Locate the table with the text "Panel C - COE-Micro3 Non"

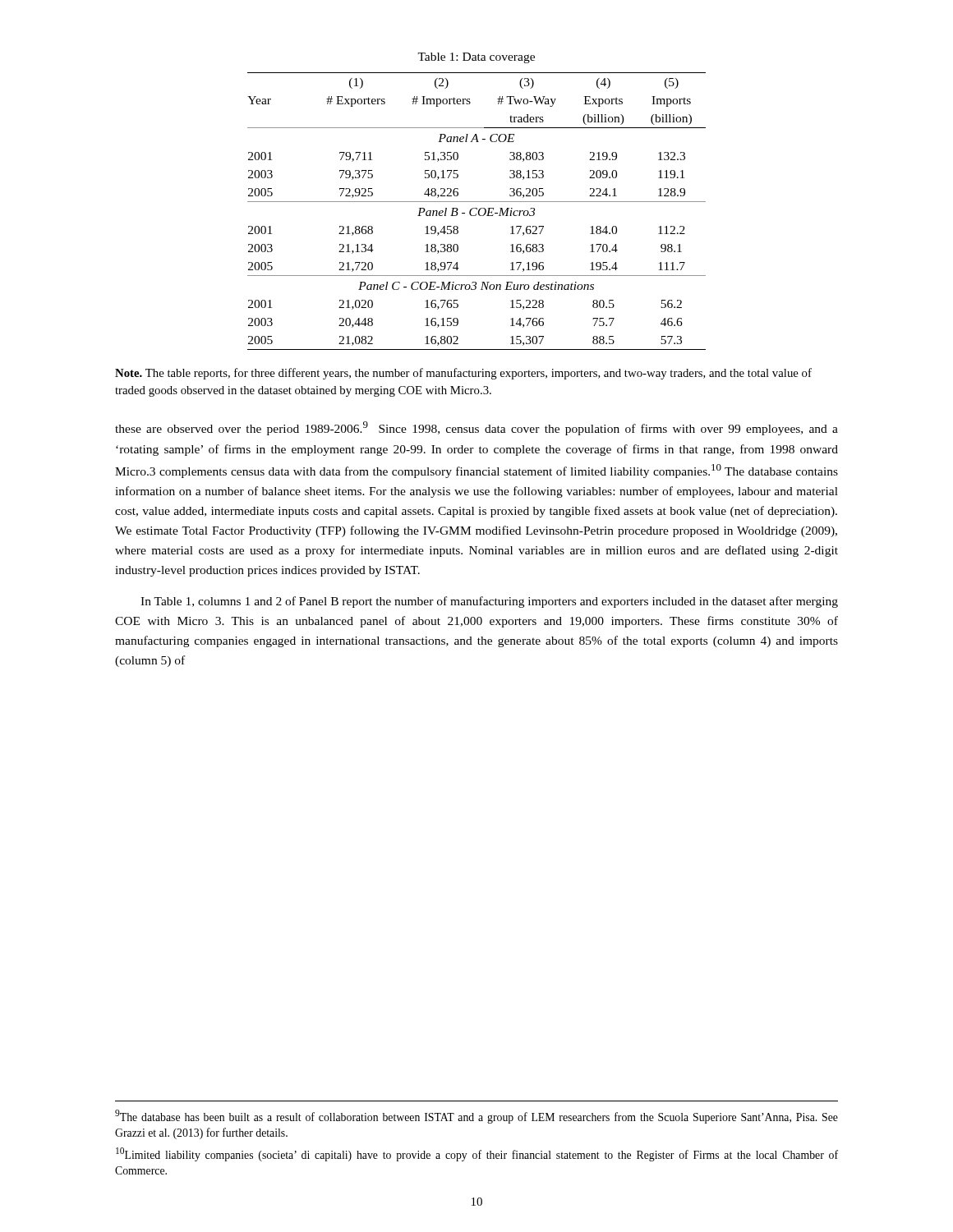point(476,211)
